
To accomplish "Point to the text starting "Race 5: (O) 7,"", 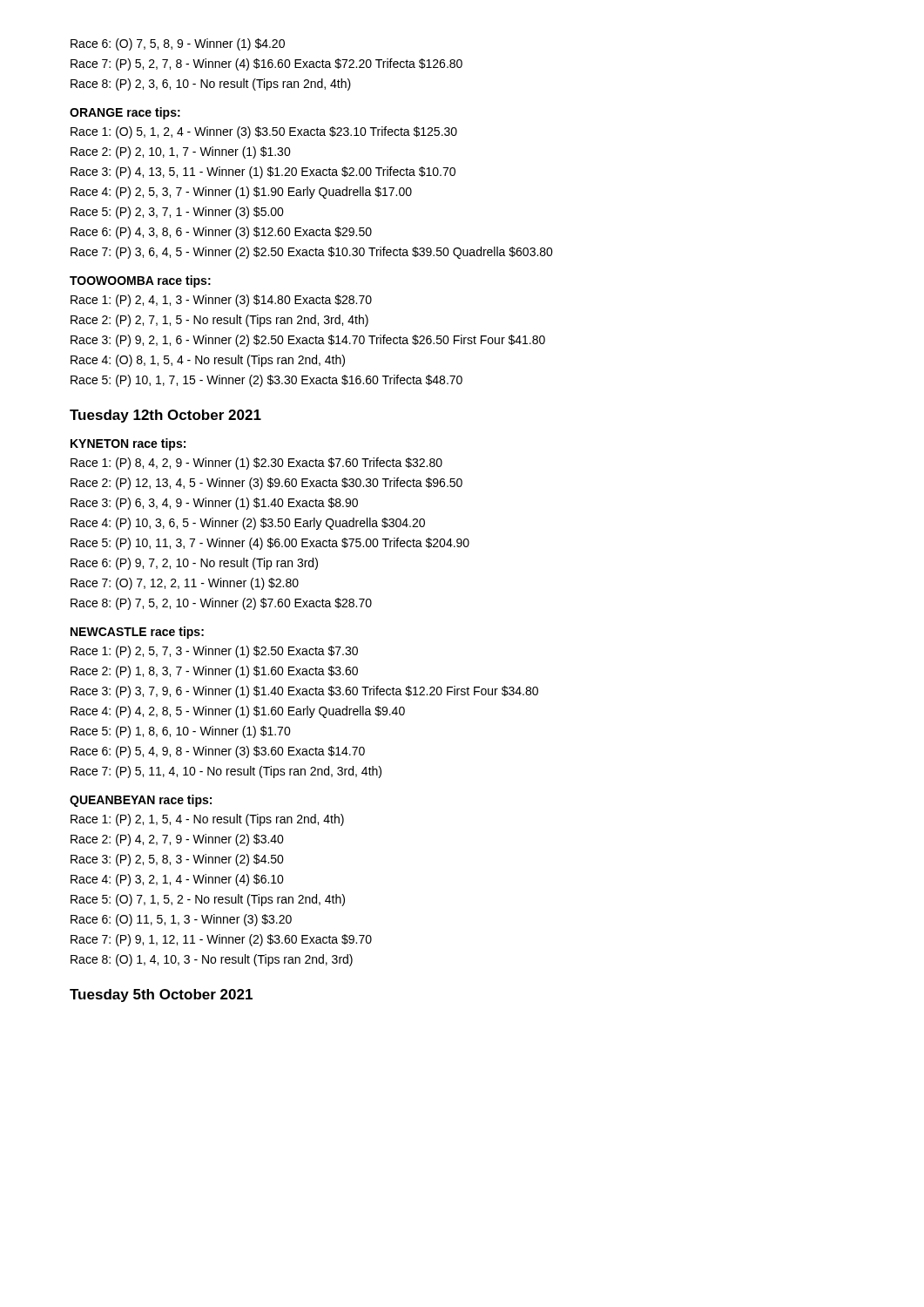I will pyautogui.click(x=208, y=899).
